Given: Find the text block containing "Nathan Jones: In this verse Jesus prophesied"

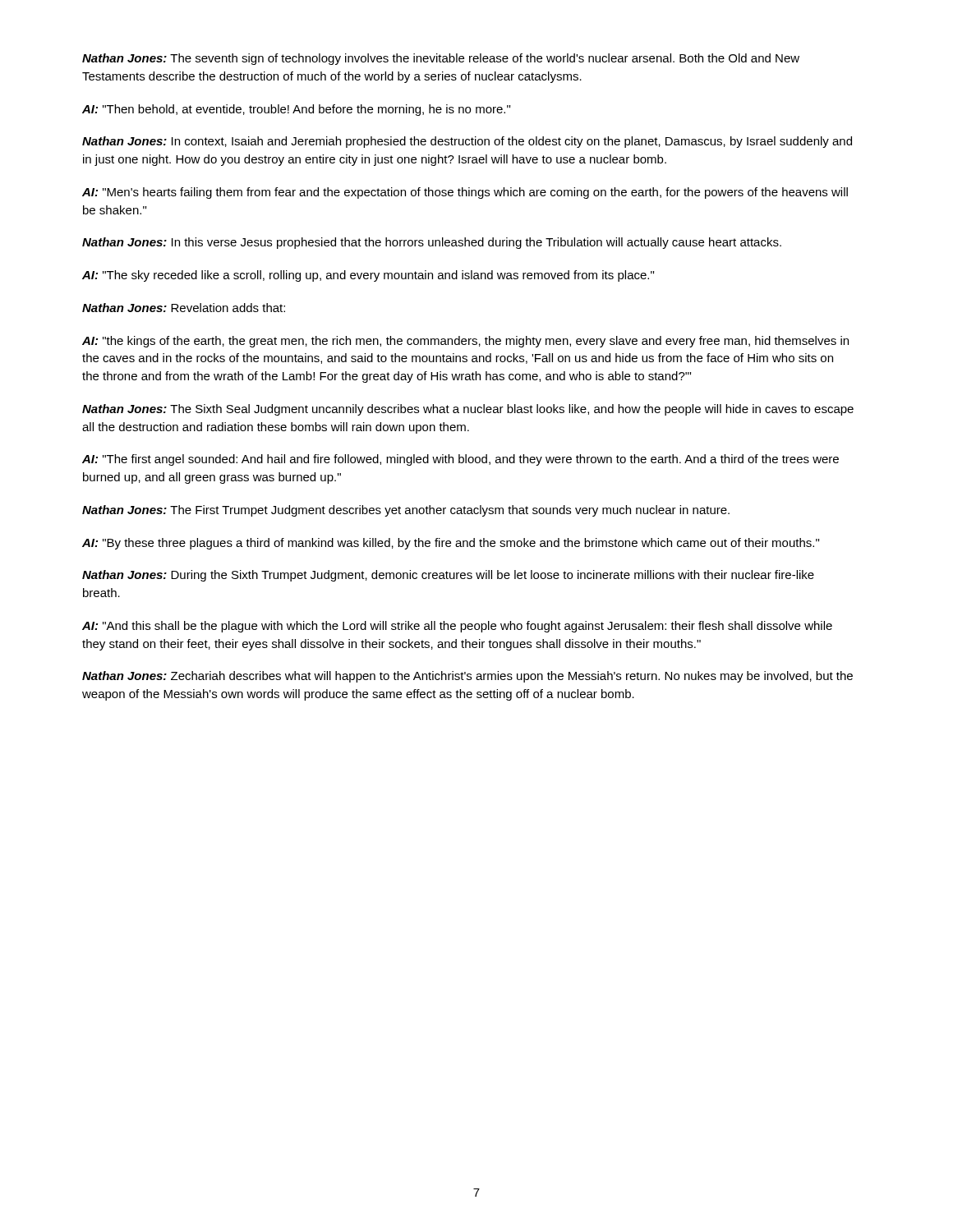Looking at the screenshot, I should (x=432, y=242).
